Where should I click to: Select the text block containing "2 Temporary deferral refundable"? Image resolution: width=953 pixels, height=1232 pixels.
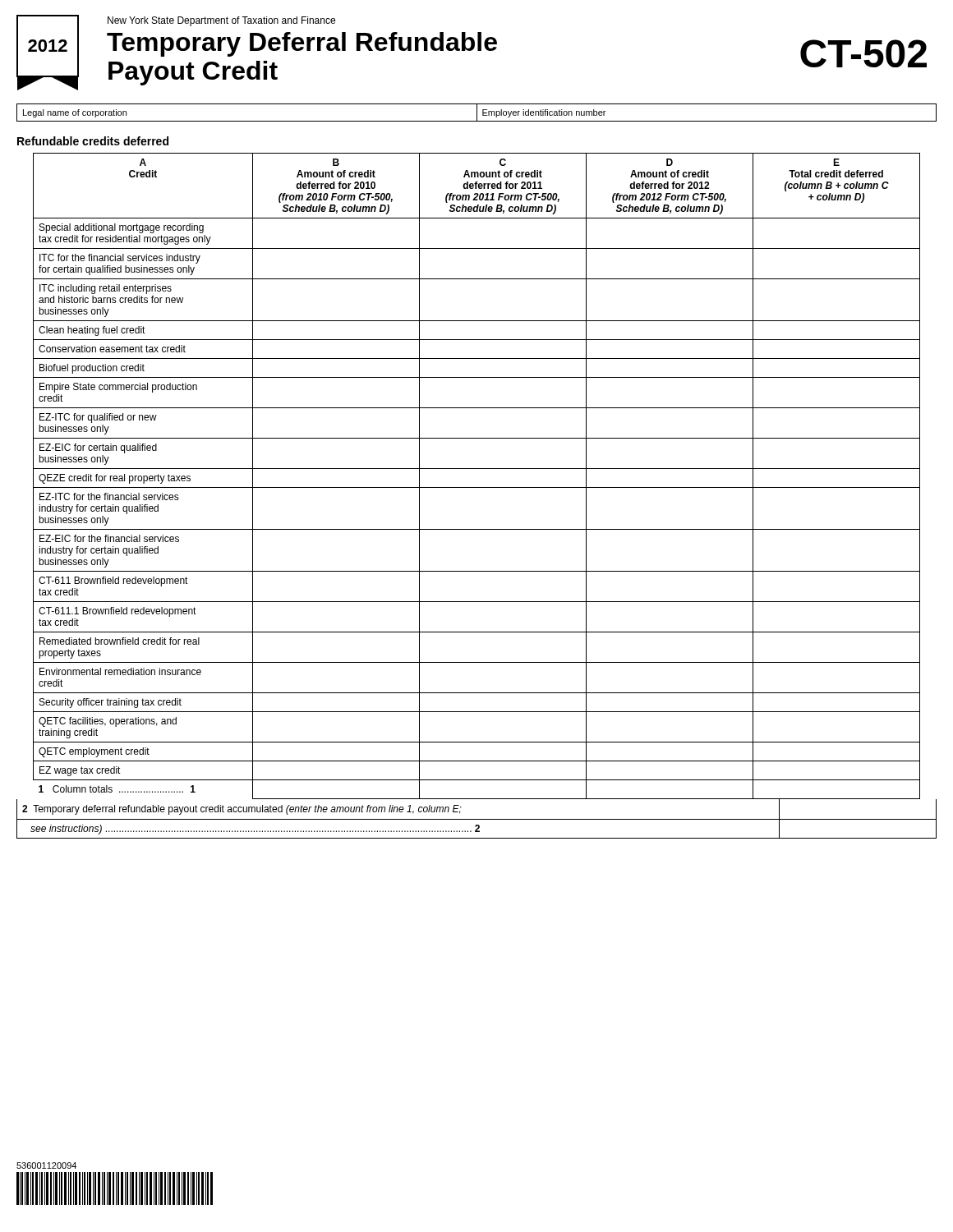click(x=476, y=818)
